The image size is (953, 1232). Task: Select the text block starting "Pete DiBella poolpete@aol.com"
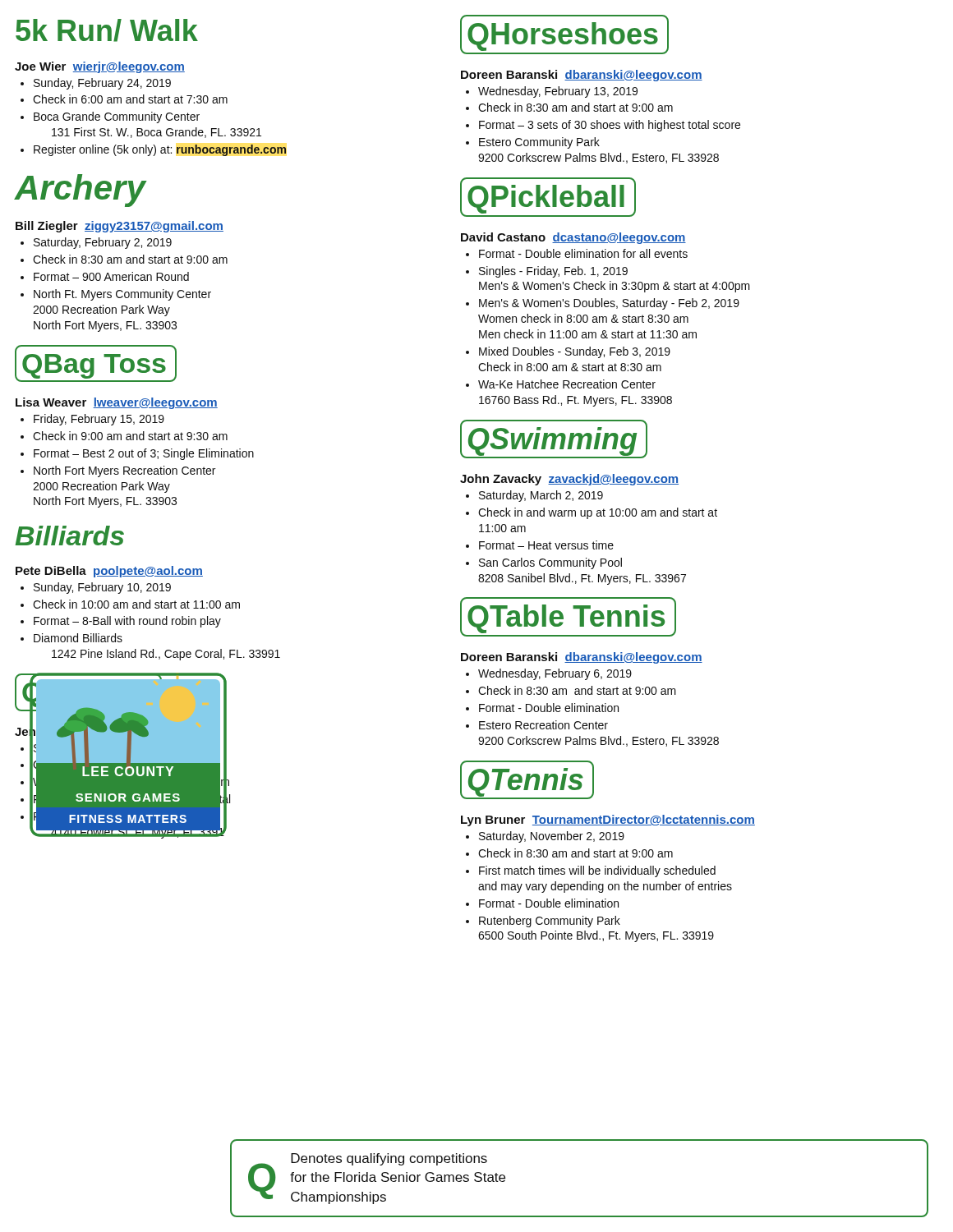tap(109, 570)
